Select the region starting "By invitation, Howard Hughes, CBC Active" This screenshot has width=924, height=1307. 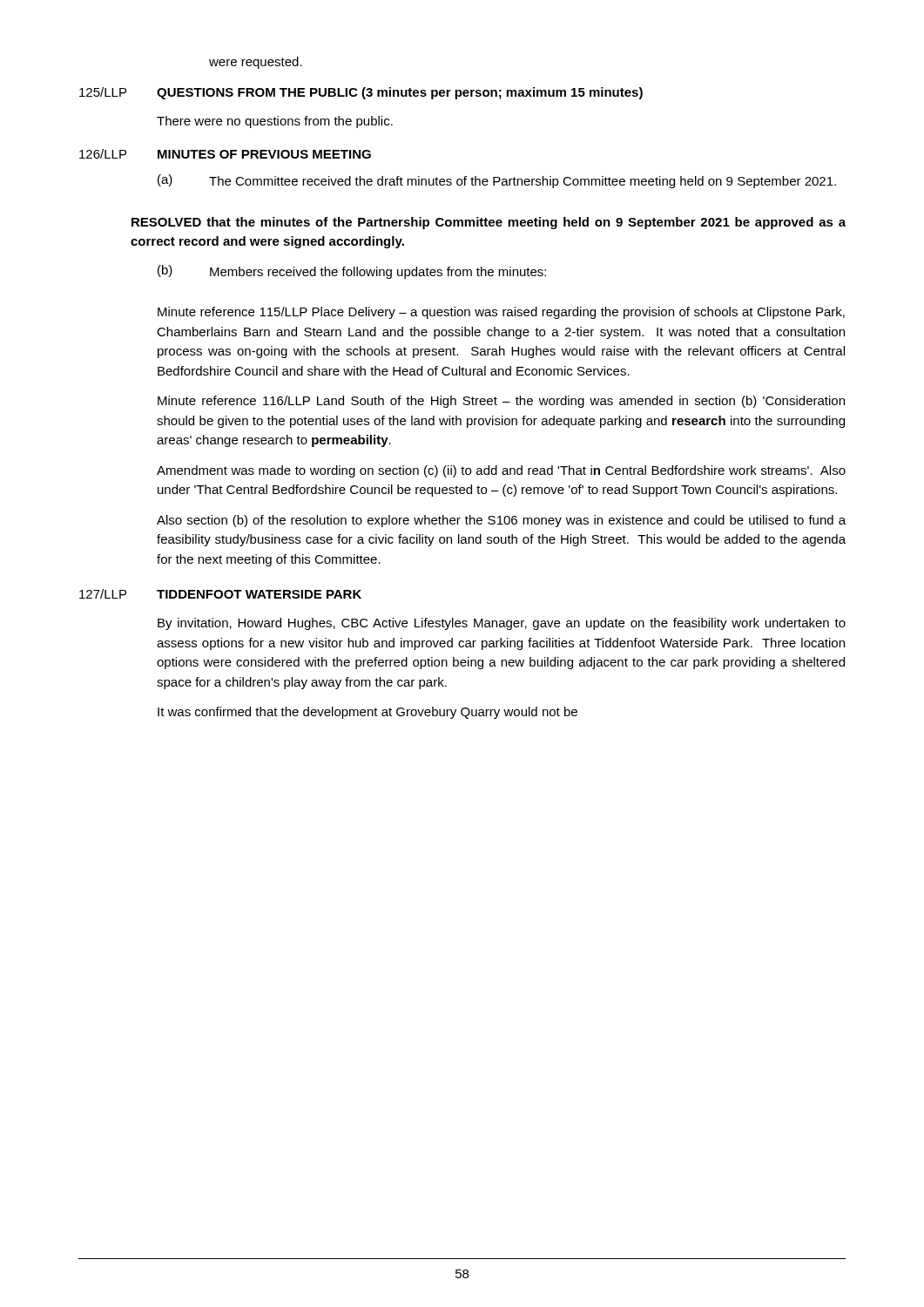[501, 653]
